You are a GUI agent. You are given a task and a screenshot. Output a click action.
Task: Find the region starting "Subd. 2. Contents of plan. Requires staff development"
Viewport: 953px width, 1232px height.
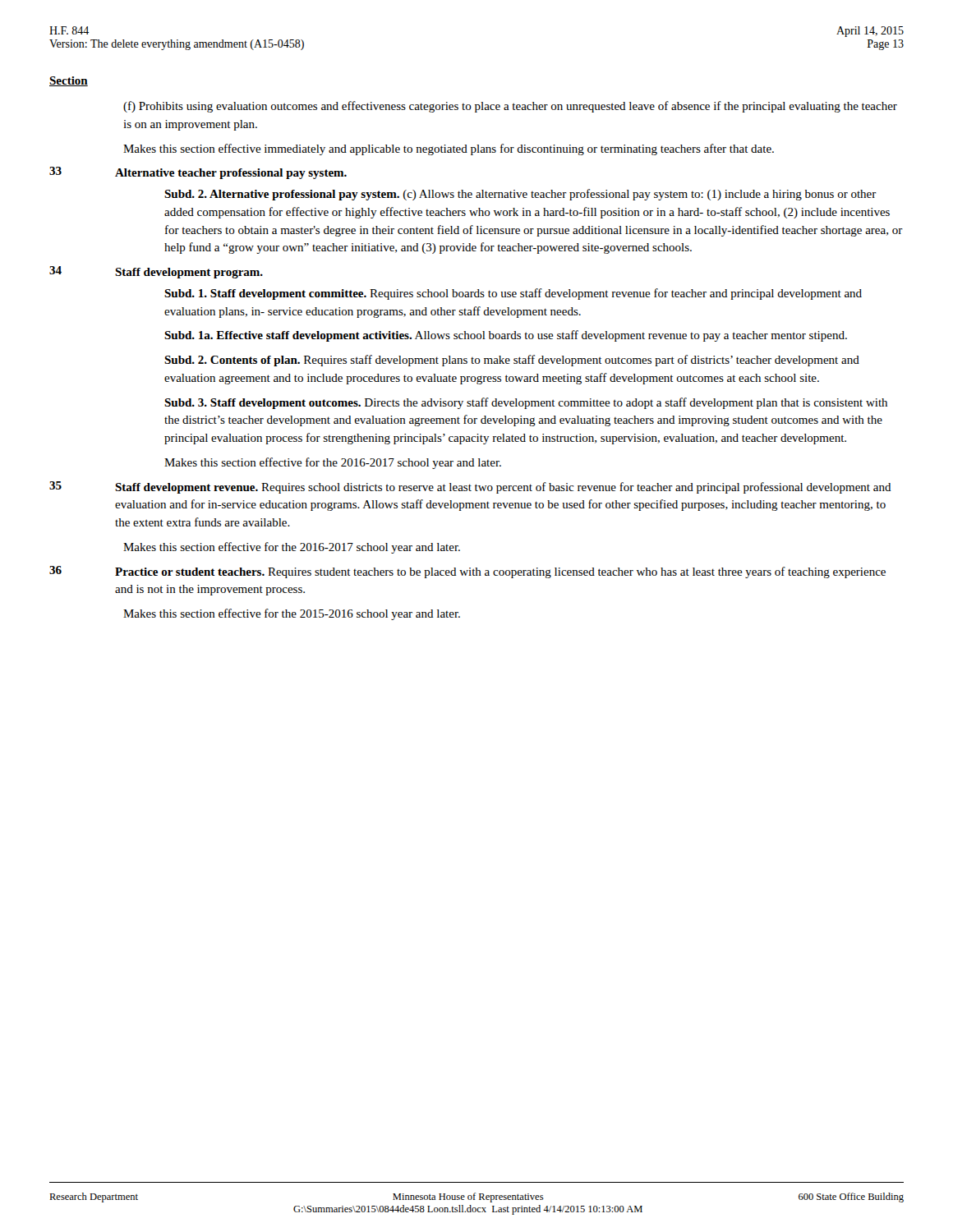coord(512,369)
